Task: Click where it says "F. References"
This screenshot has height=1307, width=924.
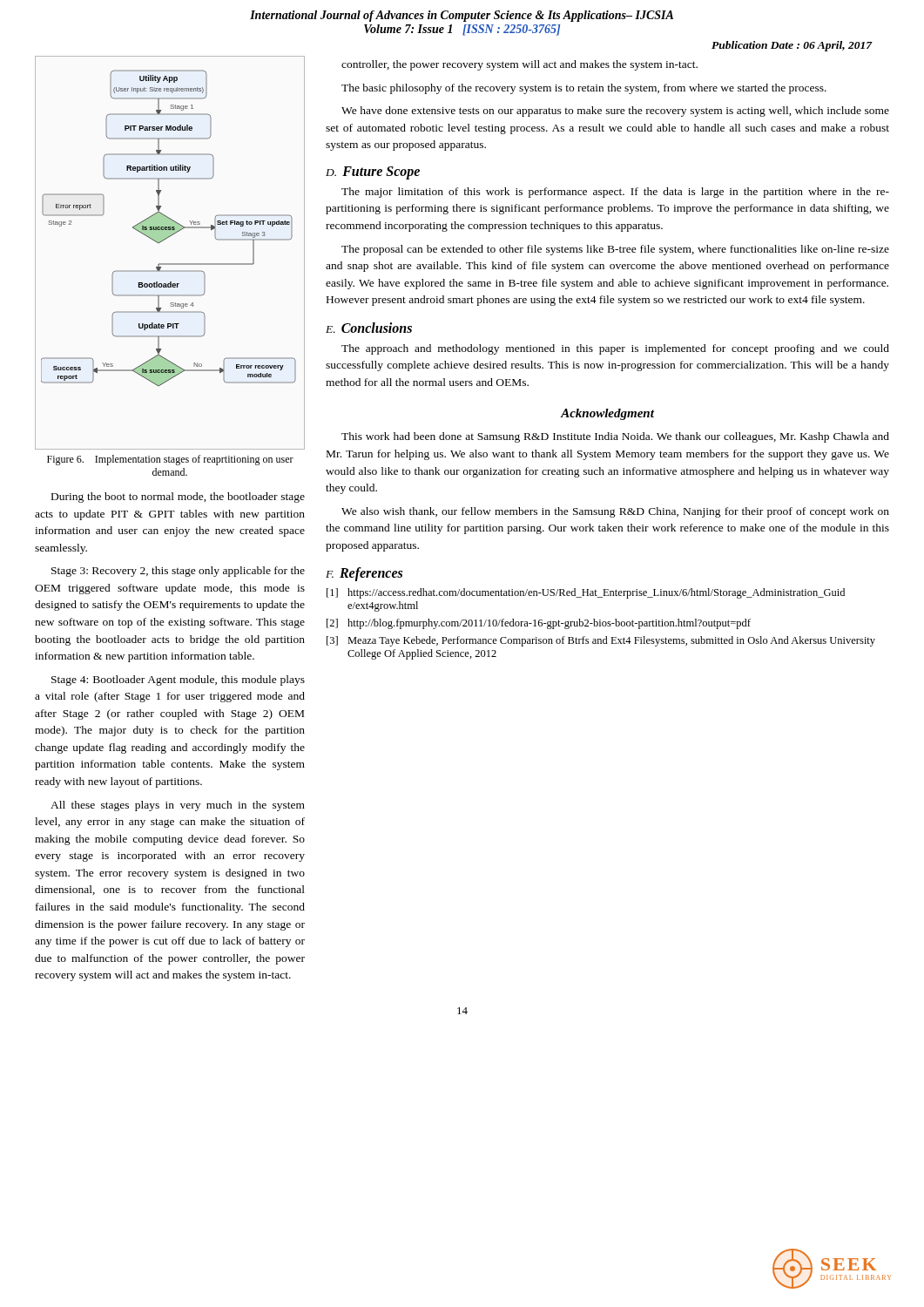Action: coord(364,574)
